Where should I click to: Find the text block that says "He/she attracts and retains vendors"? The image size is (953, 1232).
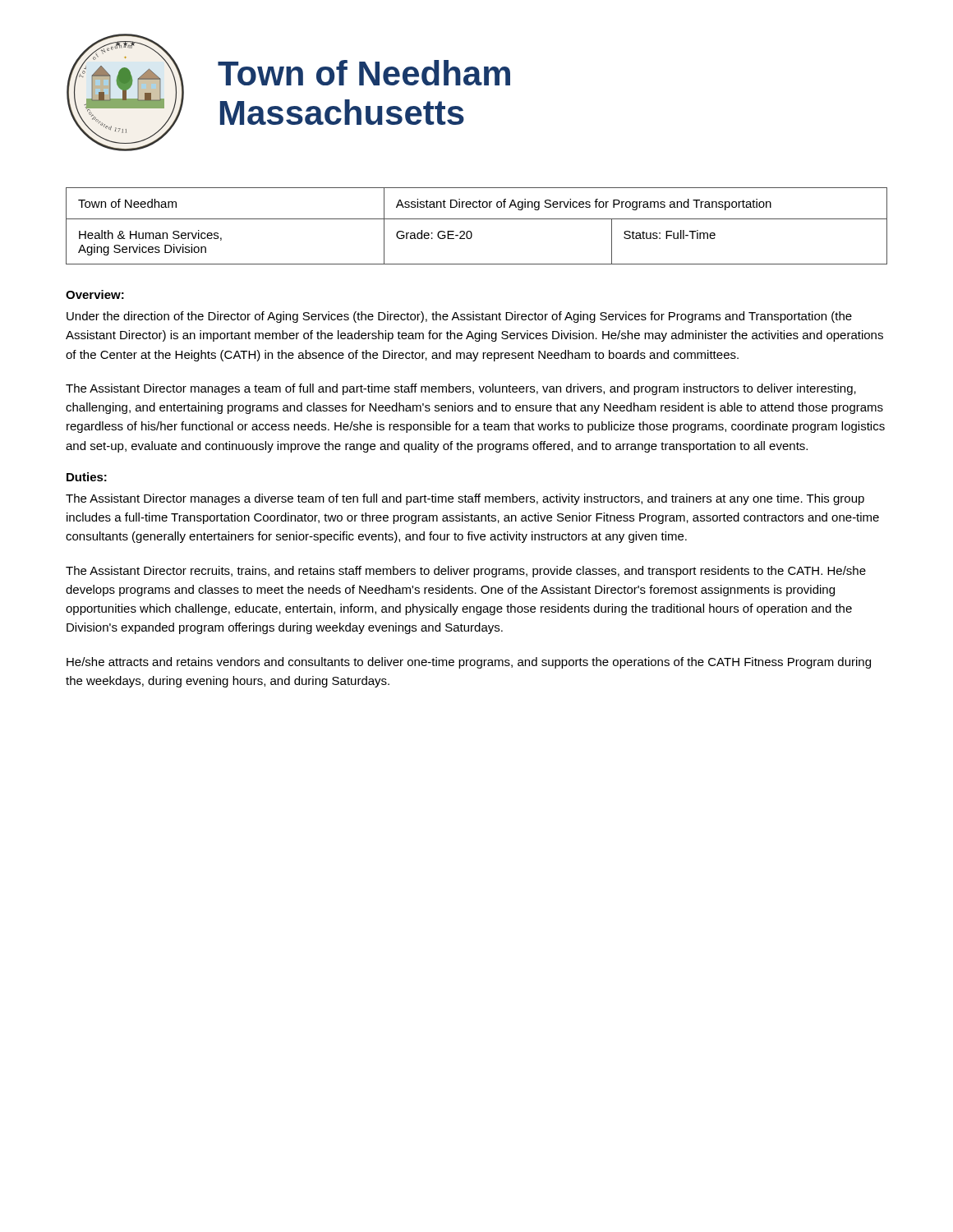point(469,671)
